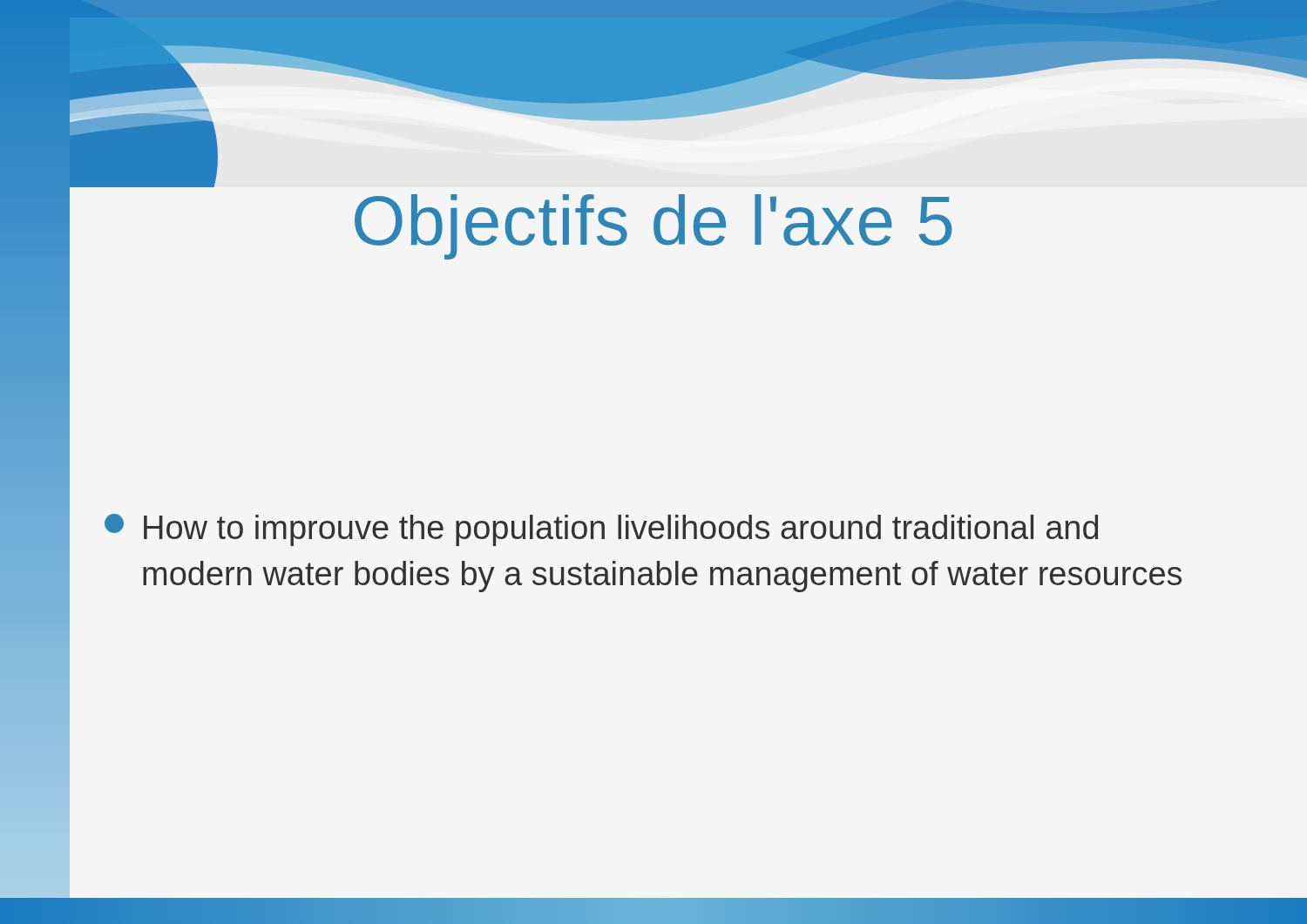Viewport: 1307px width, 924px height.
Task: Find the illustration
Action: [654, 94]
